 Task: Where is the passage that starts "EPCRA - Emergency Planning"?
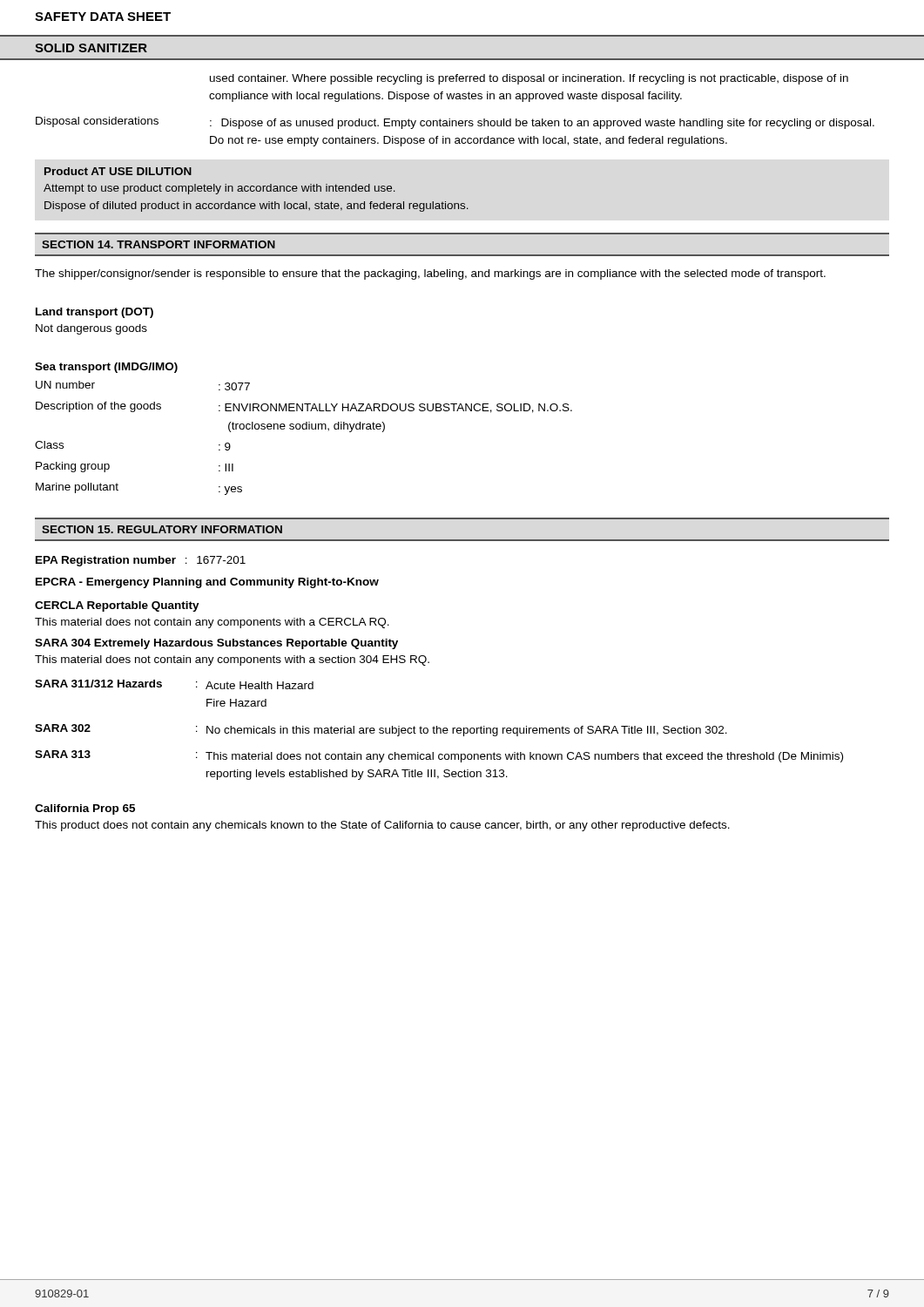[207, 581]
